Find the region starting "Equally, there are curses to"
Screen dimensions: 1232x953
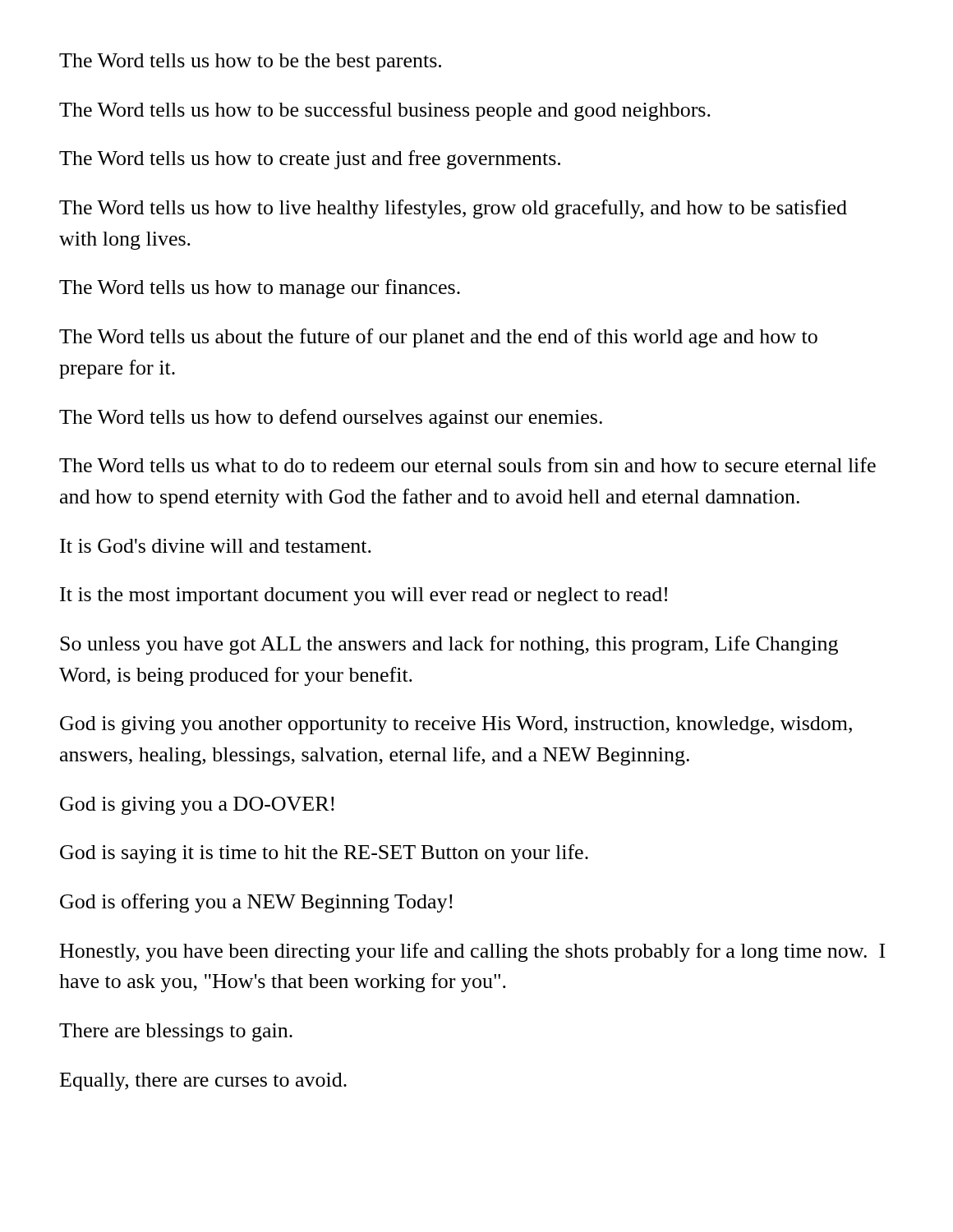[x=204, y=1079]
